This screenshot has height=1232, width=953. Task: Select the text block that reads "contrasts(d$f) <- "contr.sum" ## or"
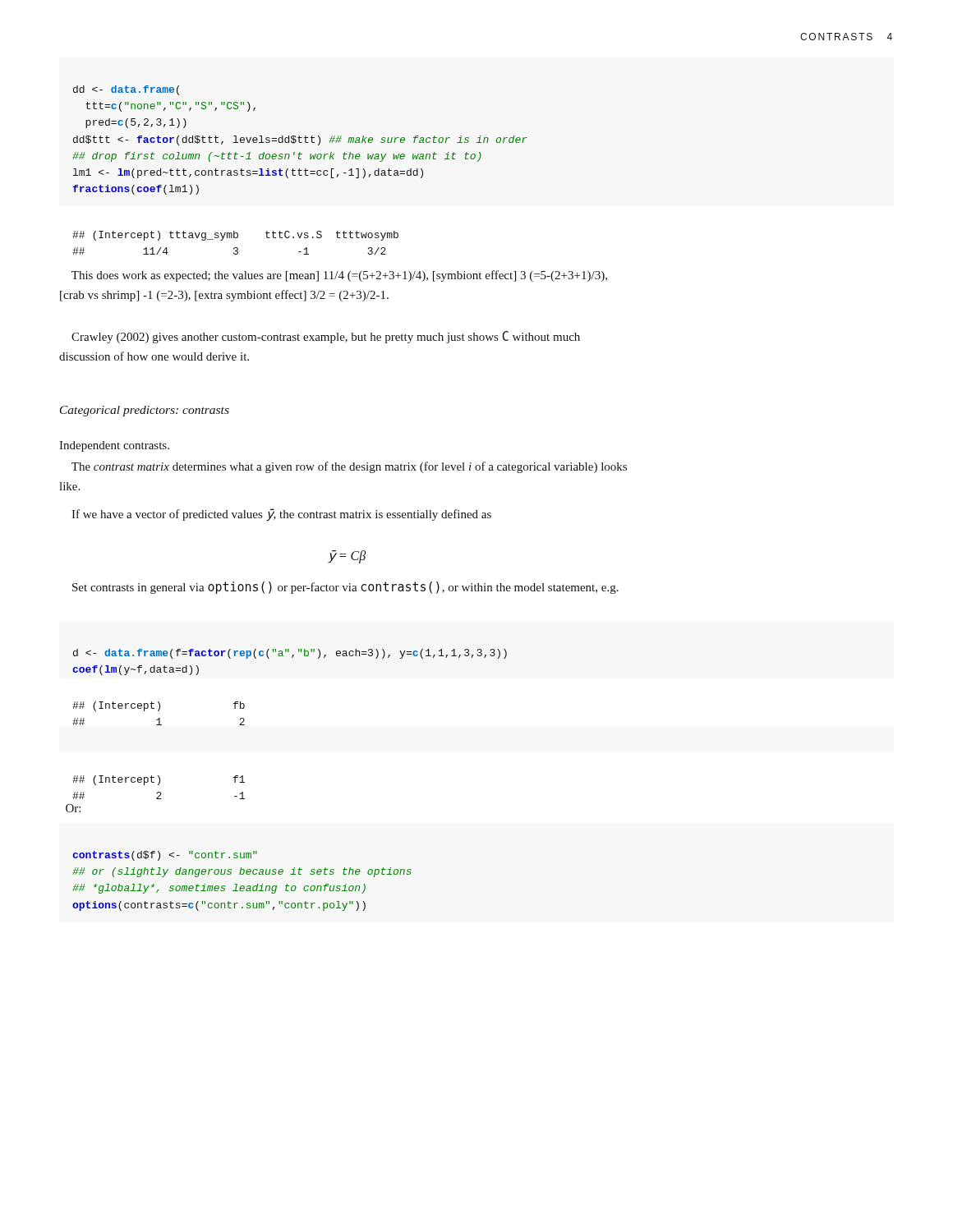pos(242,880)
